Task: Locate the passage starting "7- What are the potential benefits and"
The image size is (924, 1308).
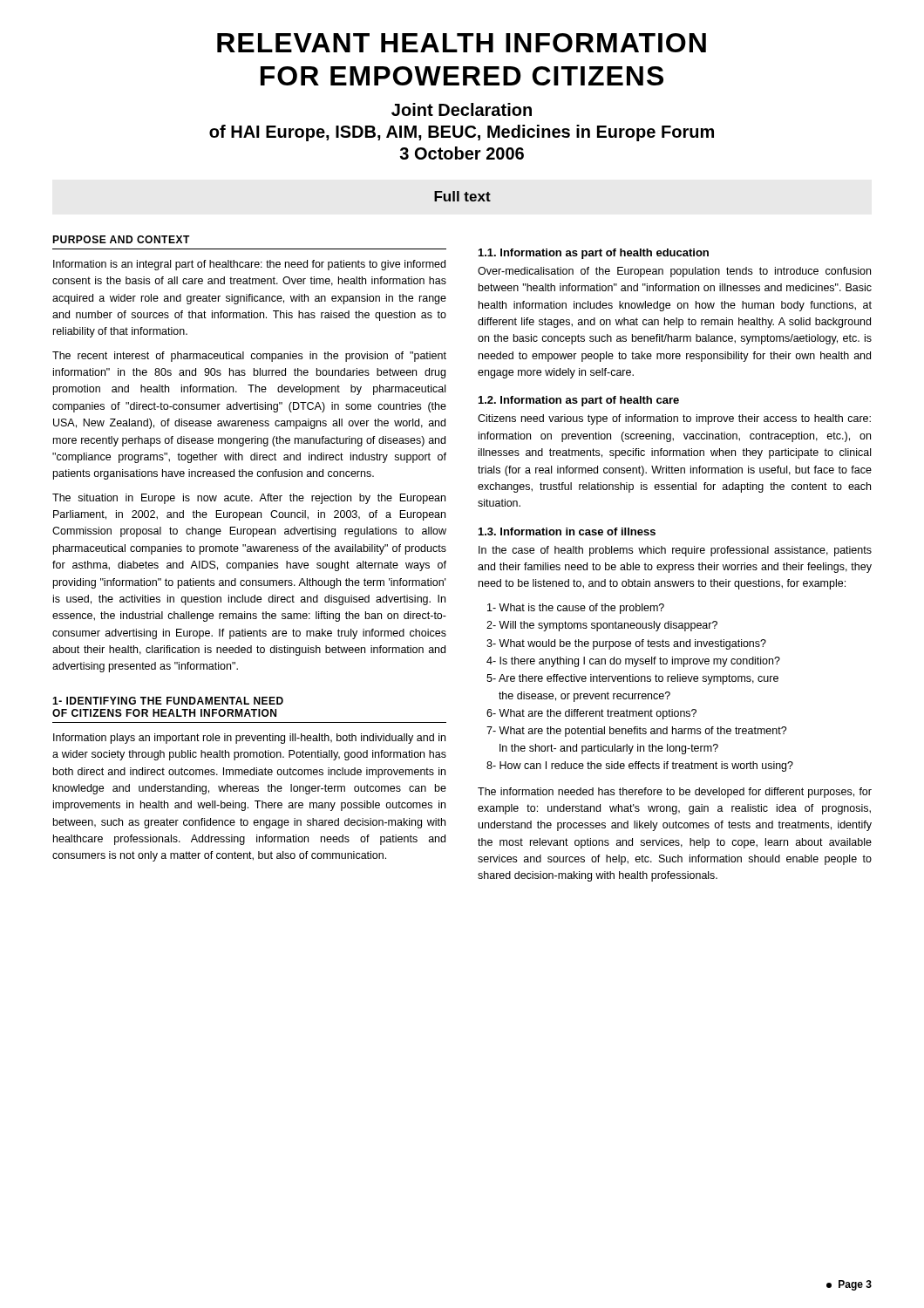Action: 637,740
